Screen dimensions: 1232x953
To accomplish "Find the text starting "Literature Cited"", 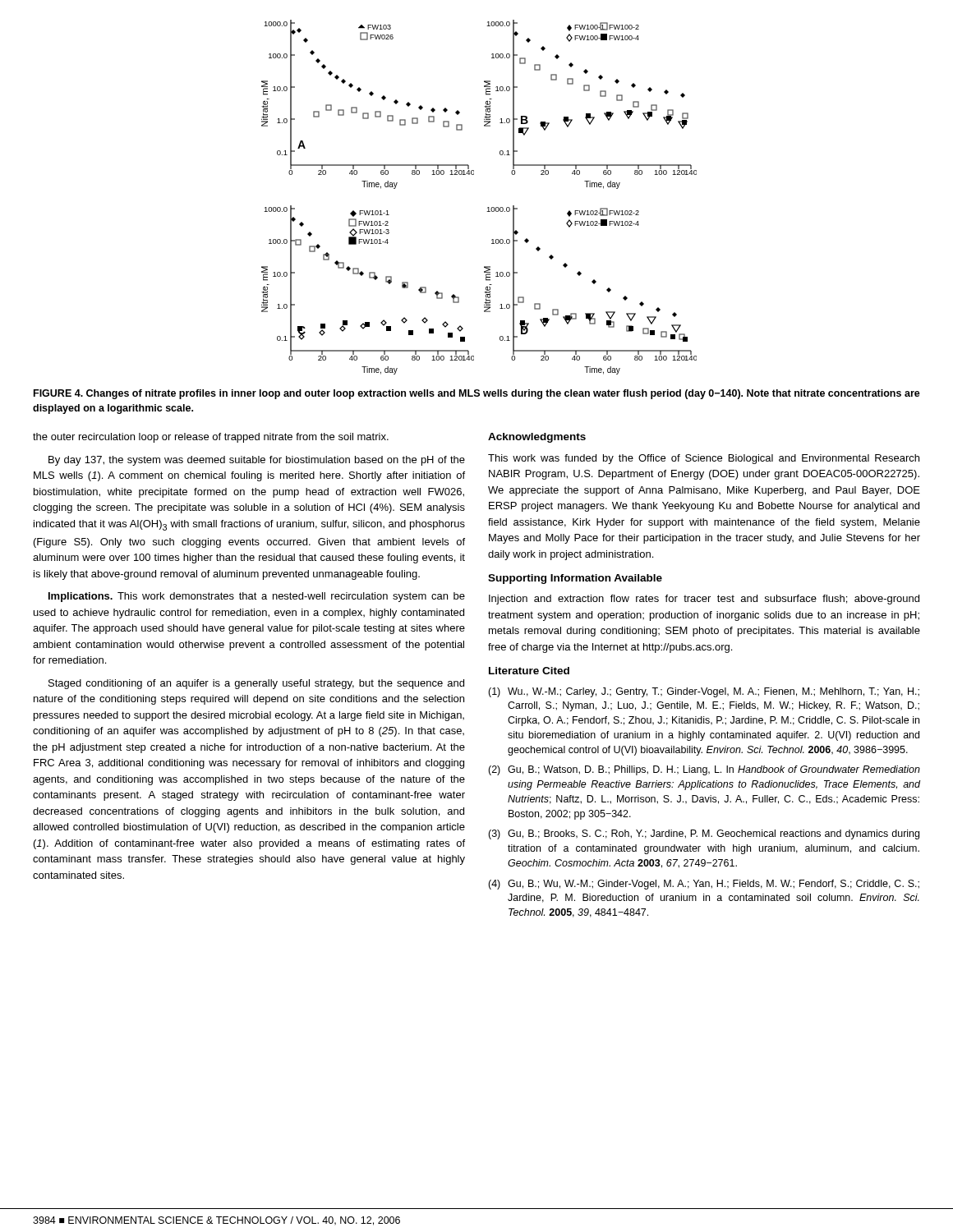I will click(529, 671).
